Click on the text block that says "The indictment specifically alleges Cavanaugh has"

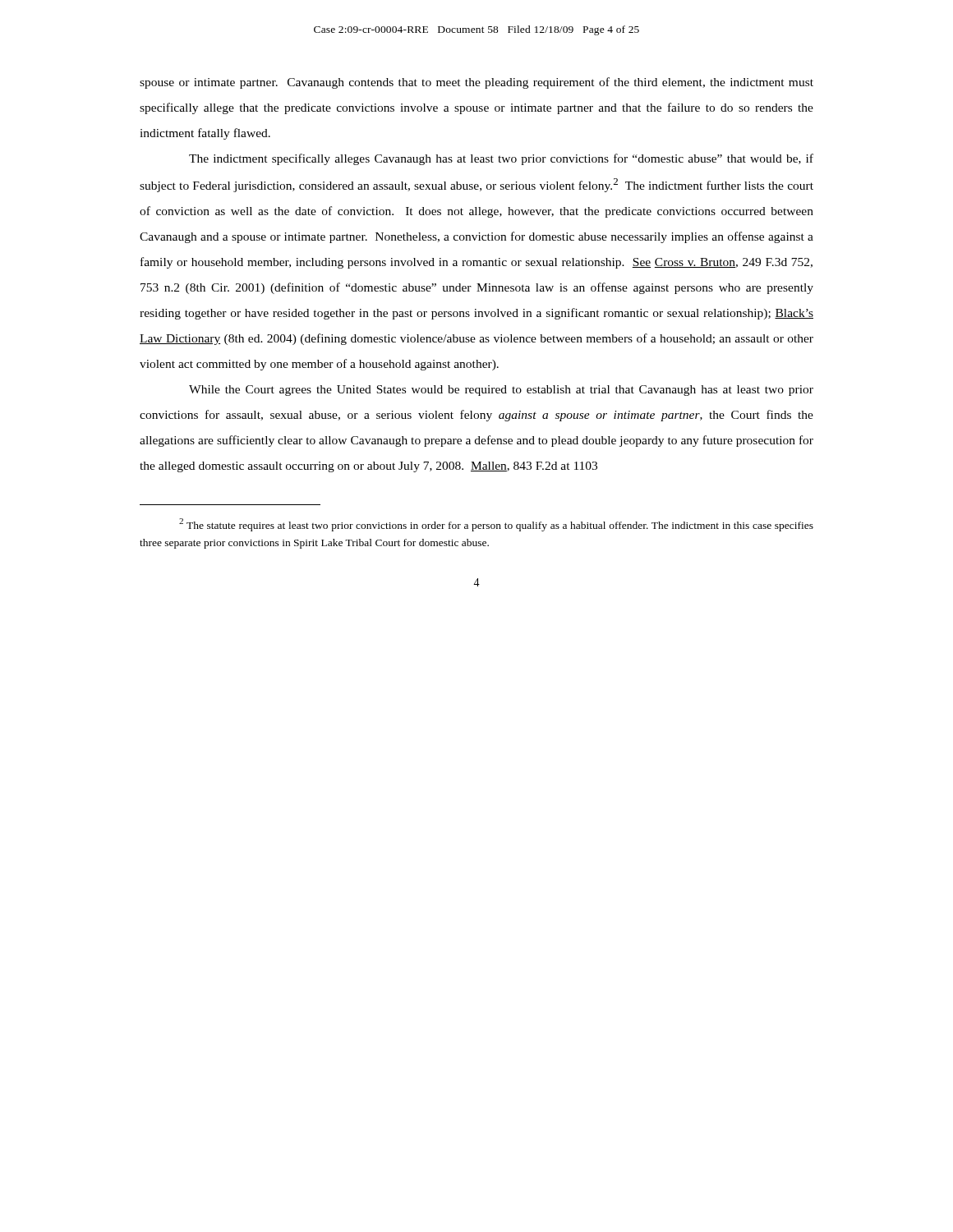(x=476, y=261)
